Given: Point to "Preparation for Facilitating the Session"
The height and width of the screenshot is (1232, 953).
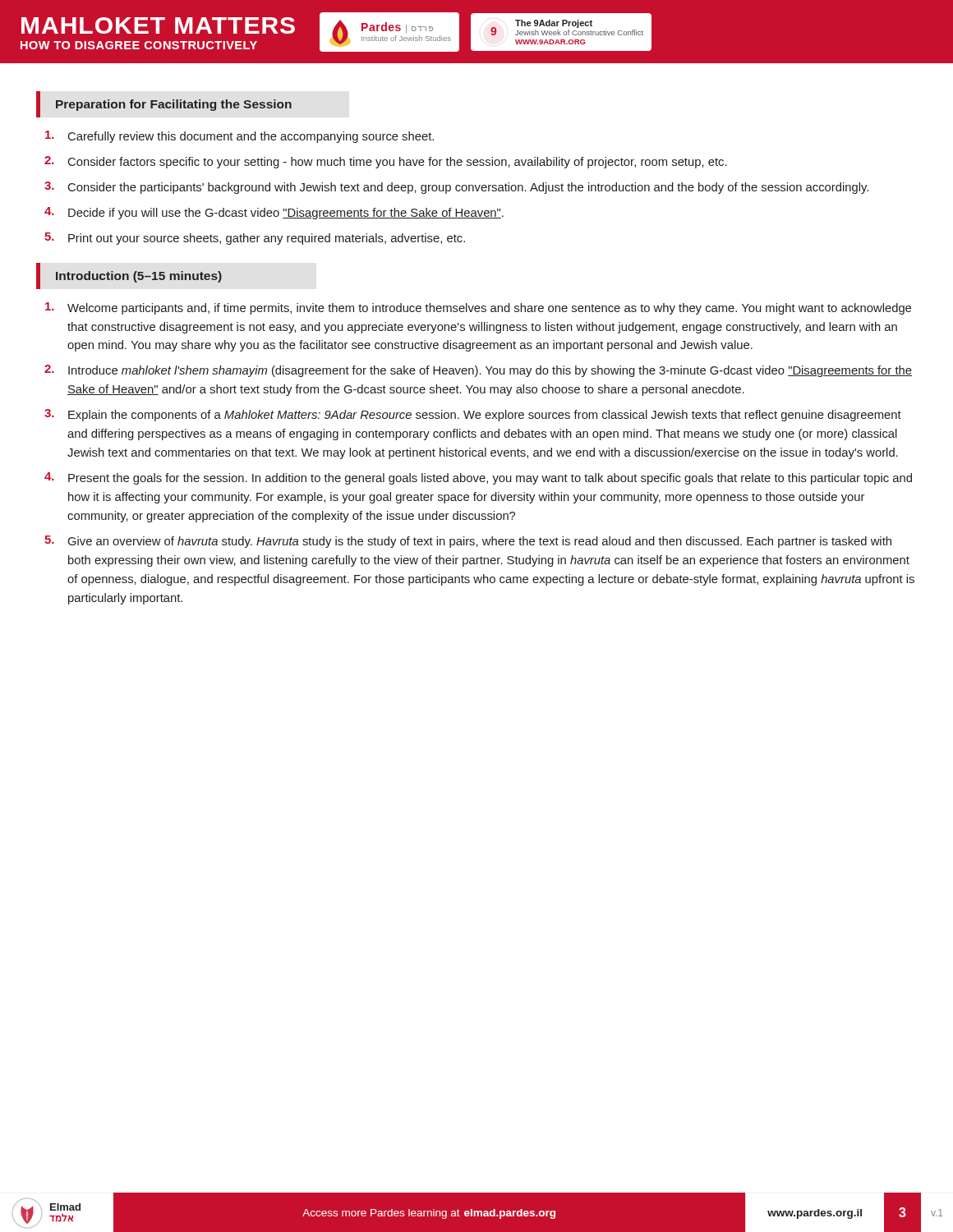Looking at the screenshot, I should click(174, 104).
